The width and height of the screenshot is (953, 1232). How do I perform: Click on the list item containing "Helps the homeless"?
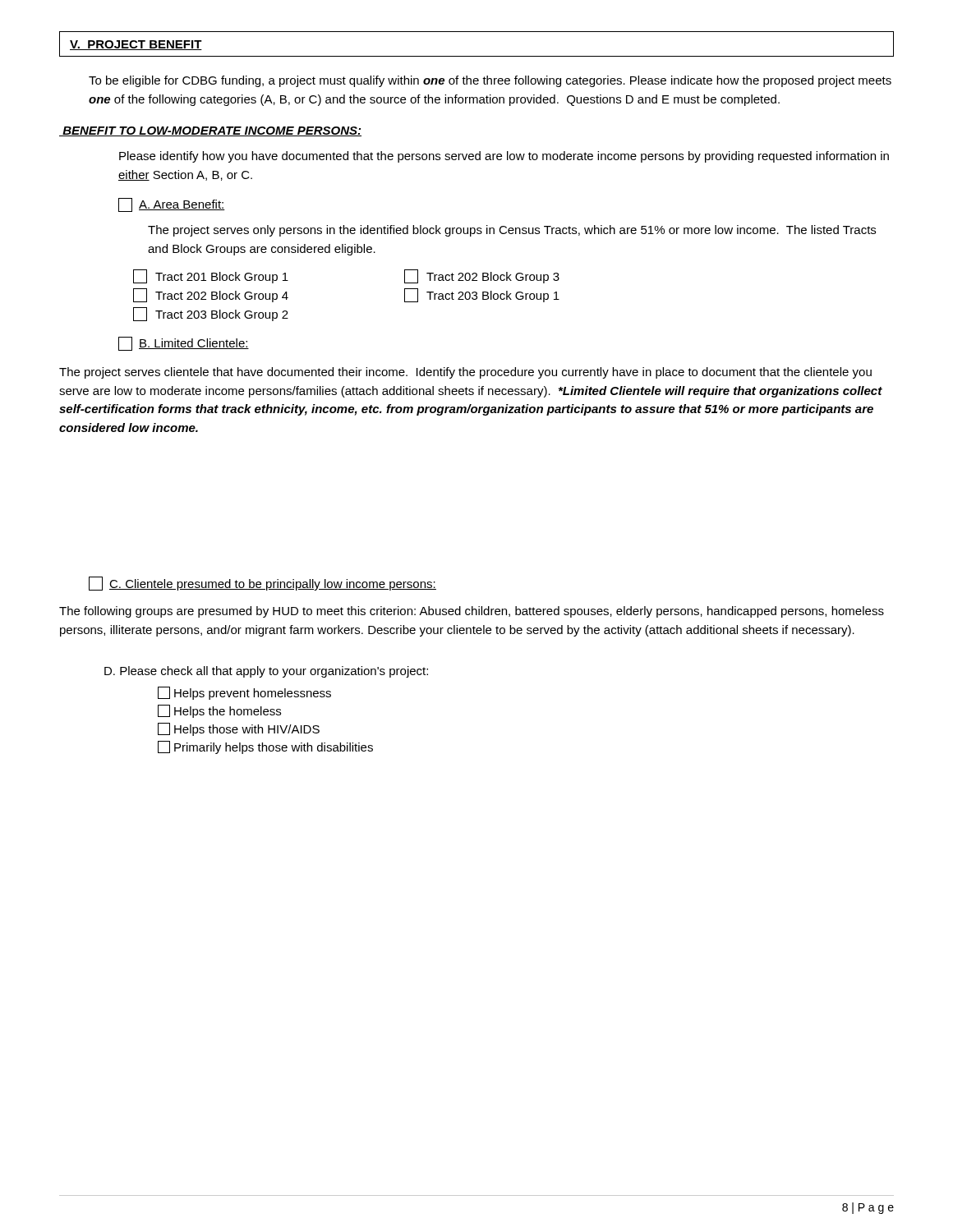pyautogui.click(x=220, y=711)
